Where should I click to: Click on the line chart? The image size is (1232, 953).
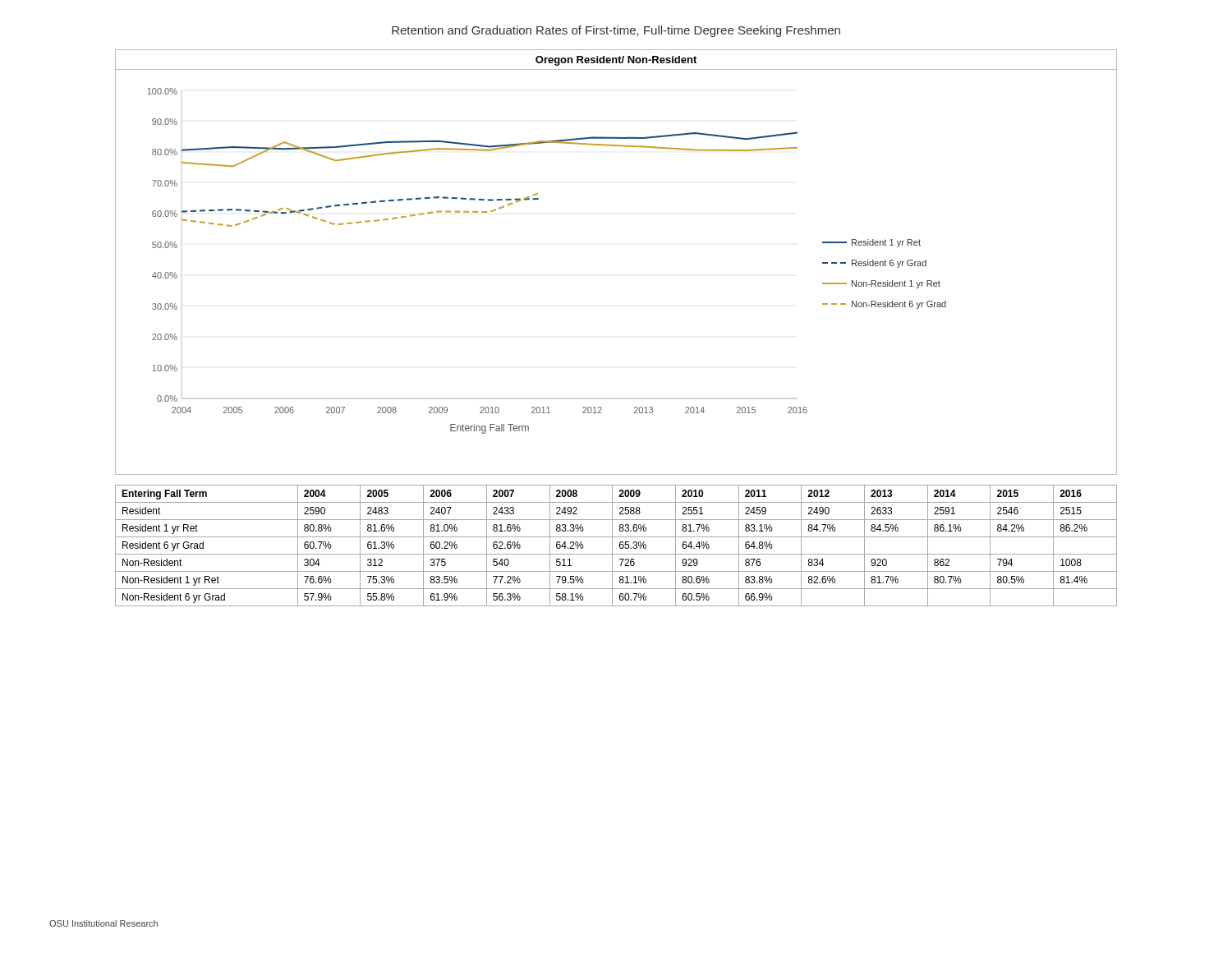(616, 272)
